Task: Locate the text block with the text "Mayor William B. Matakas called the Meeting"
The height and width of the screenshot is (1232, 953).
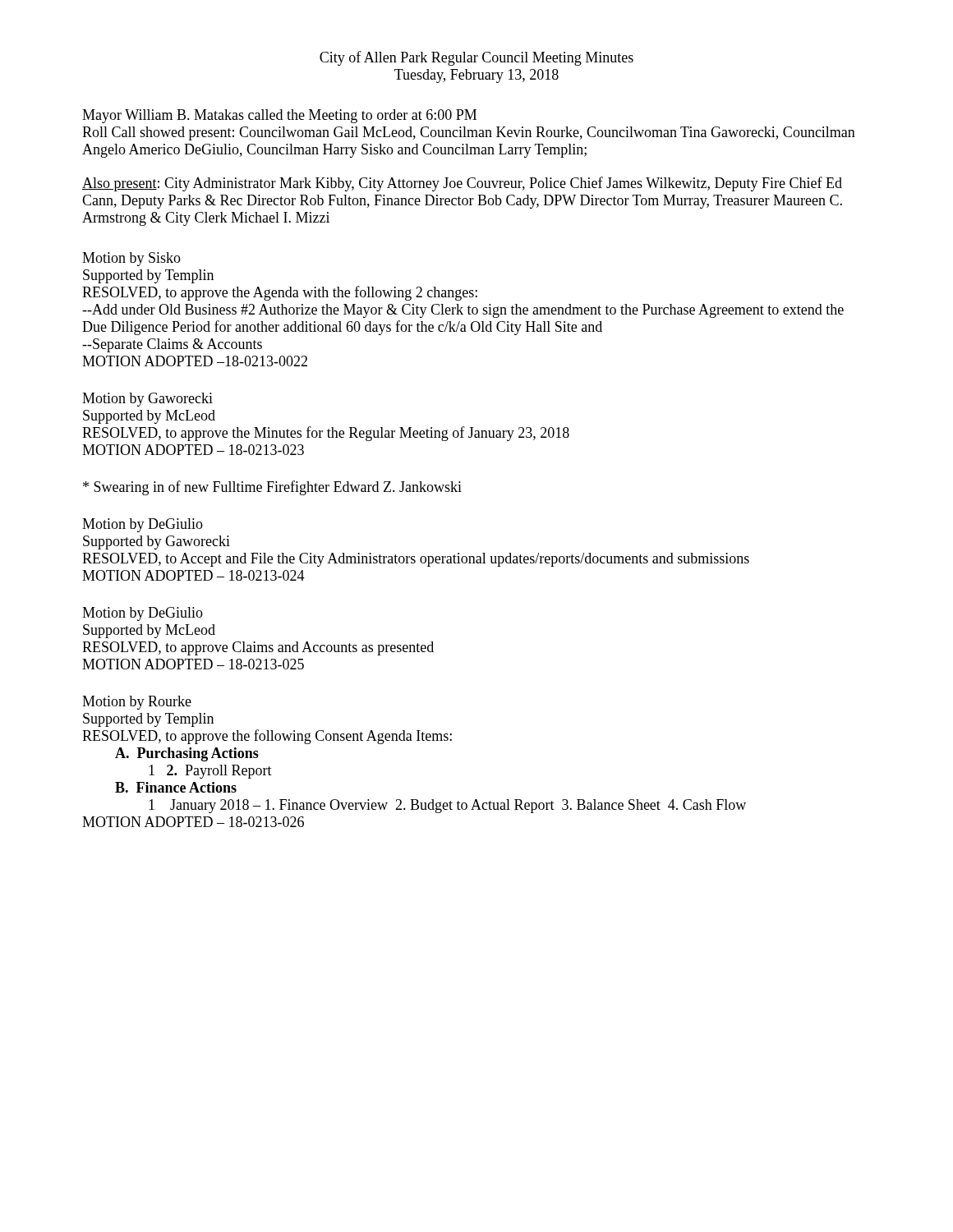Action: coord(469,132)
